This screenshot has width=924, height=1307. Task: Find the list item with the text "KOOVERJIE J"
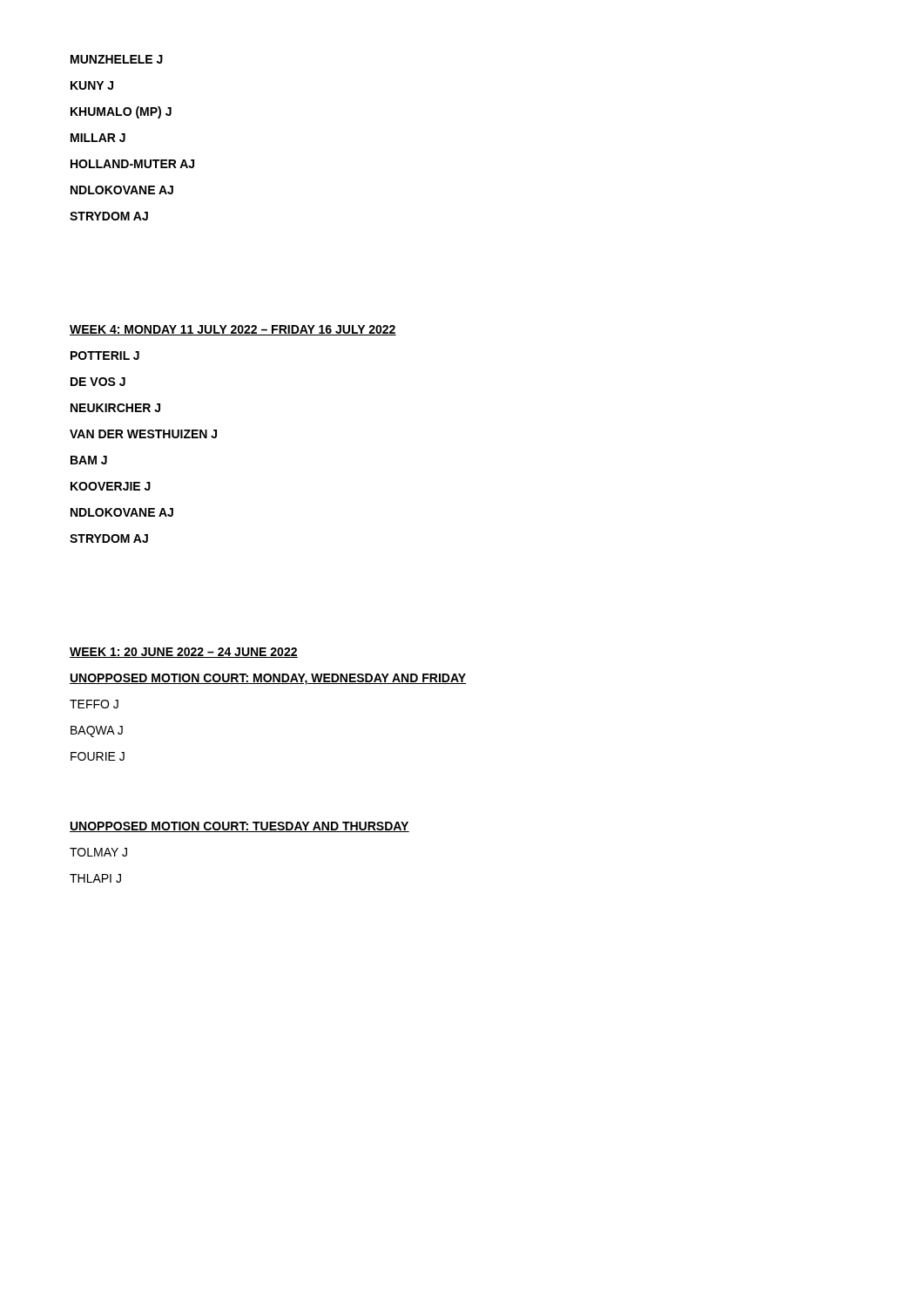tap(110, 486)
